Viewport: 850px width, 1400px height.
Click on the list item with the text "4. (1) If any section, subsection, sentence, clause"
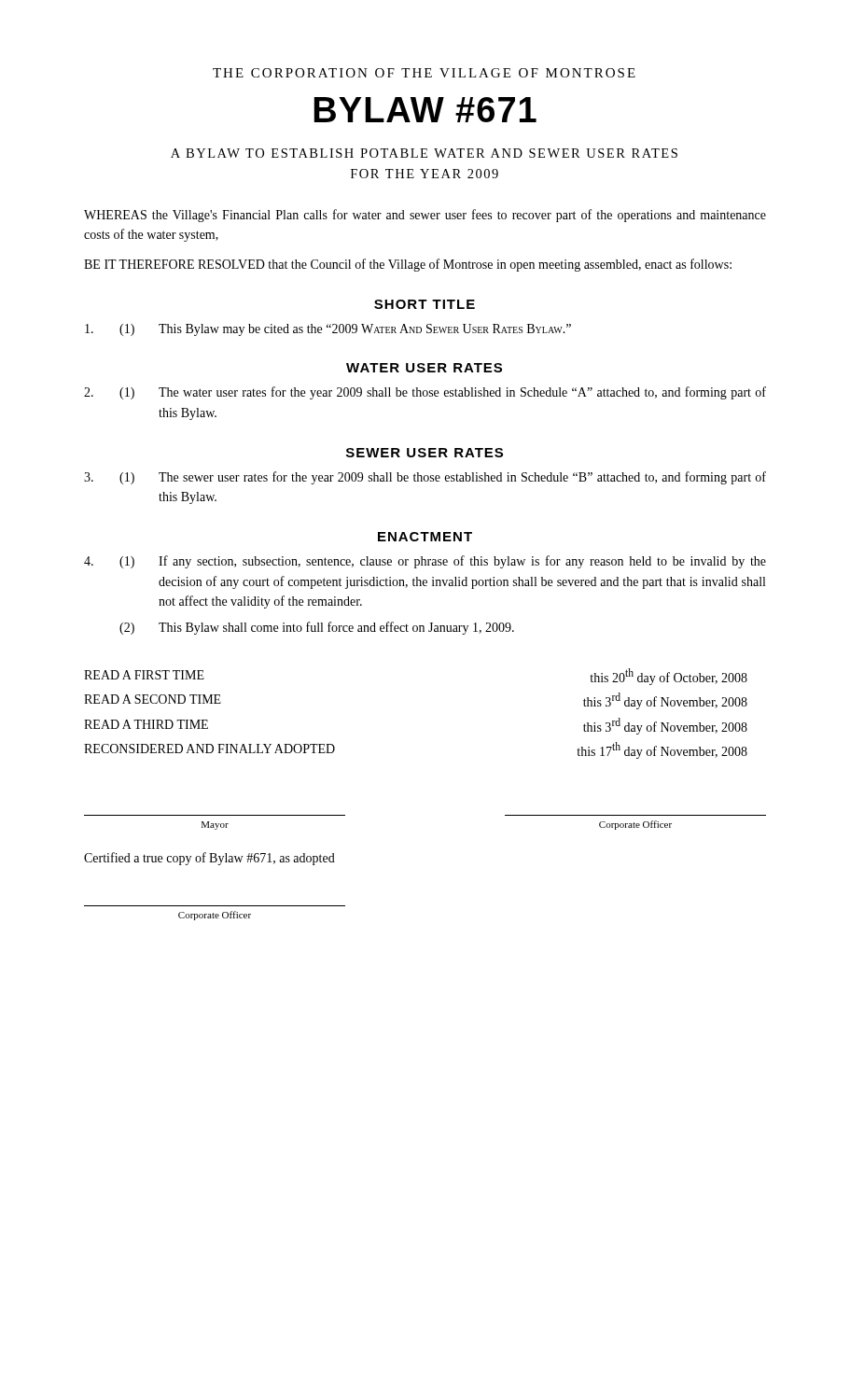coord(425,582)
